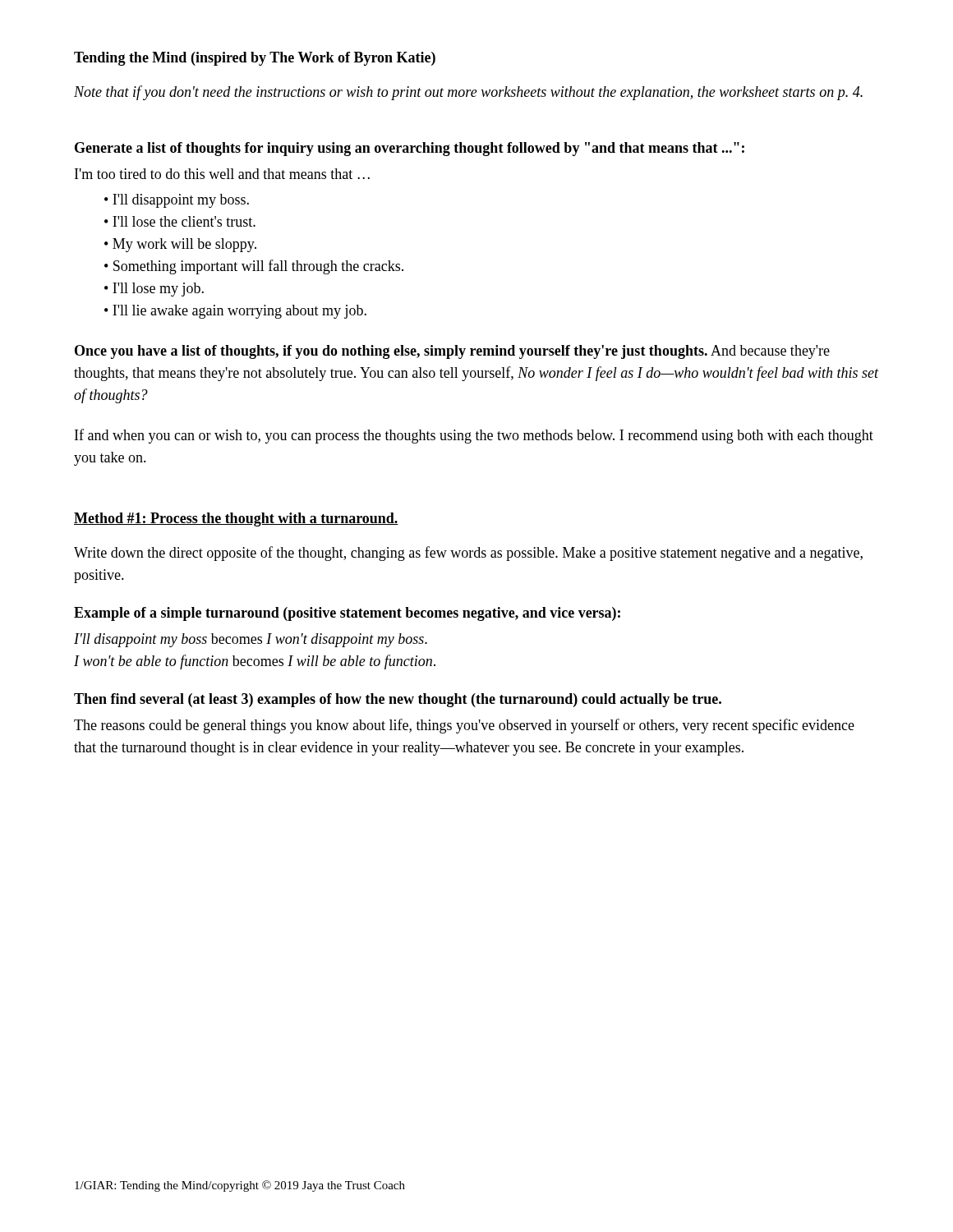Find the region starting "Write down the"
This screenshot has height=1232, width=953.
469,564
